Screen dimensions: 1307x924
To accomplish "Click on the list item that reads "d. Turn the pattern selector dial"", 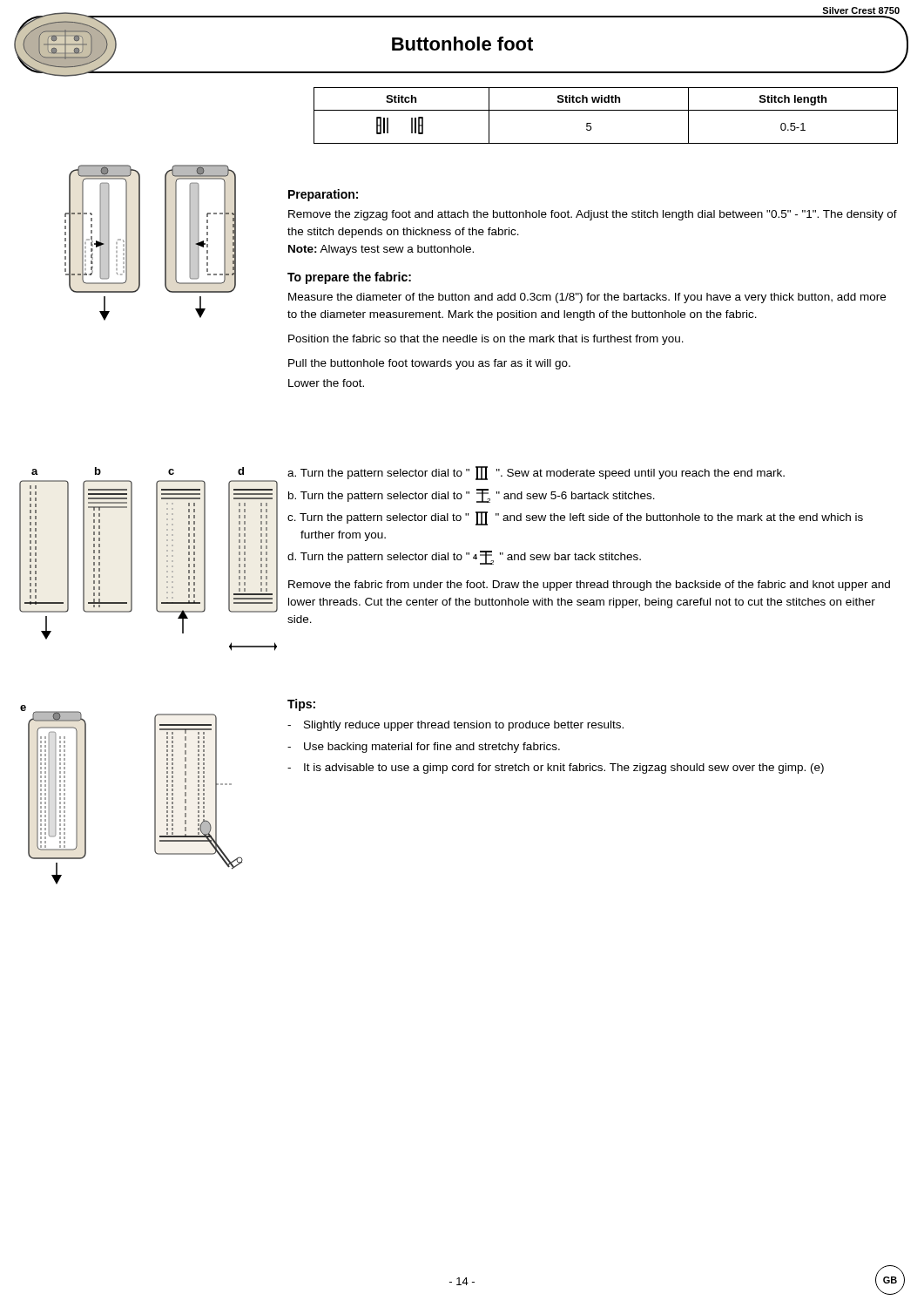I will click(x=465, y=557).
